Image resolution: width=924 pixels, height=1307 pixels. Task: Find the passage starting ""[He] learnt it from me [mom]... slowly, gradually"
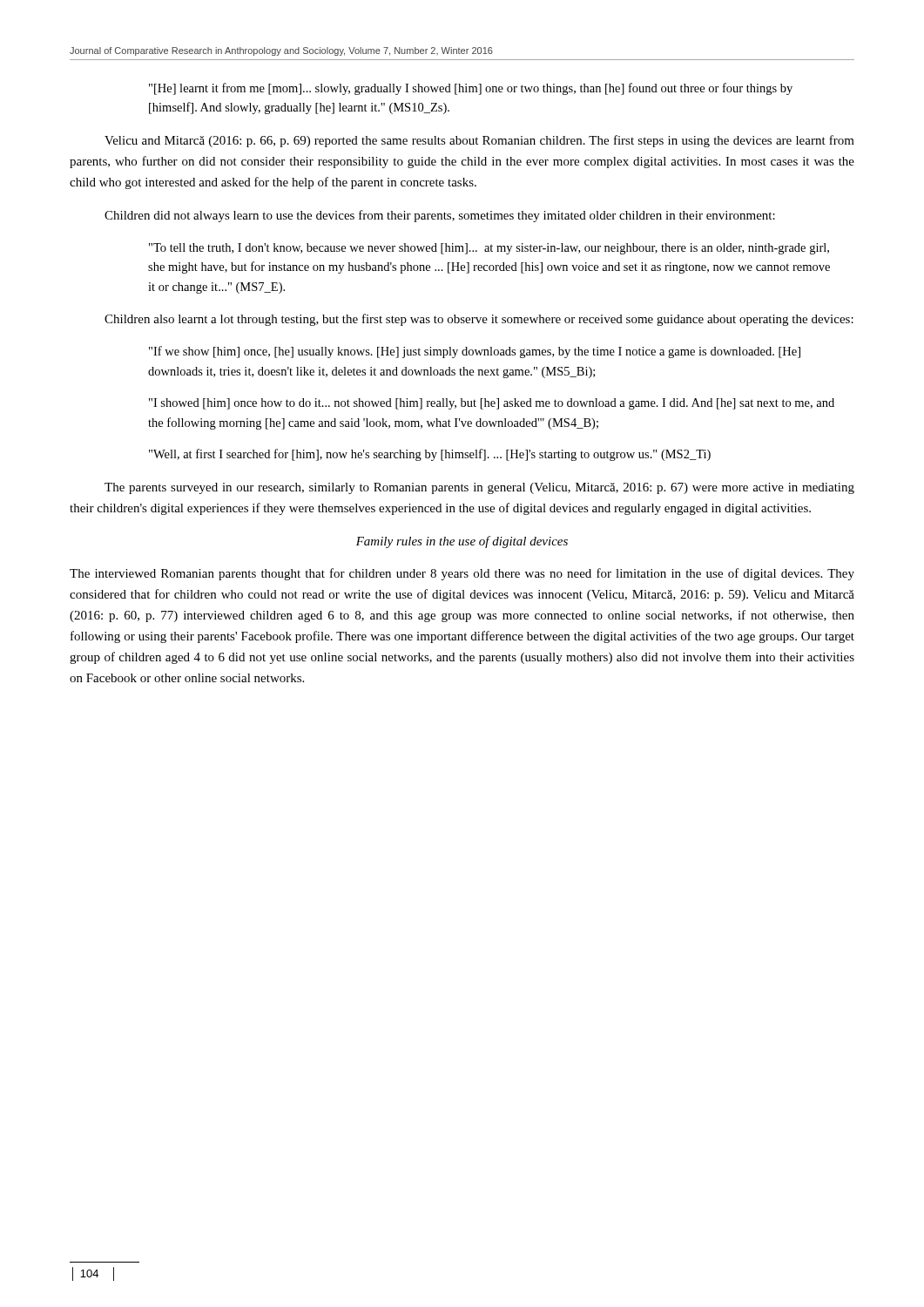coord(470,98)
